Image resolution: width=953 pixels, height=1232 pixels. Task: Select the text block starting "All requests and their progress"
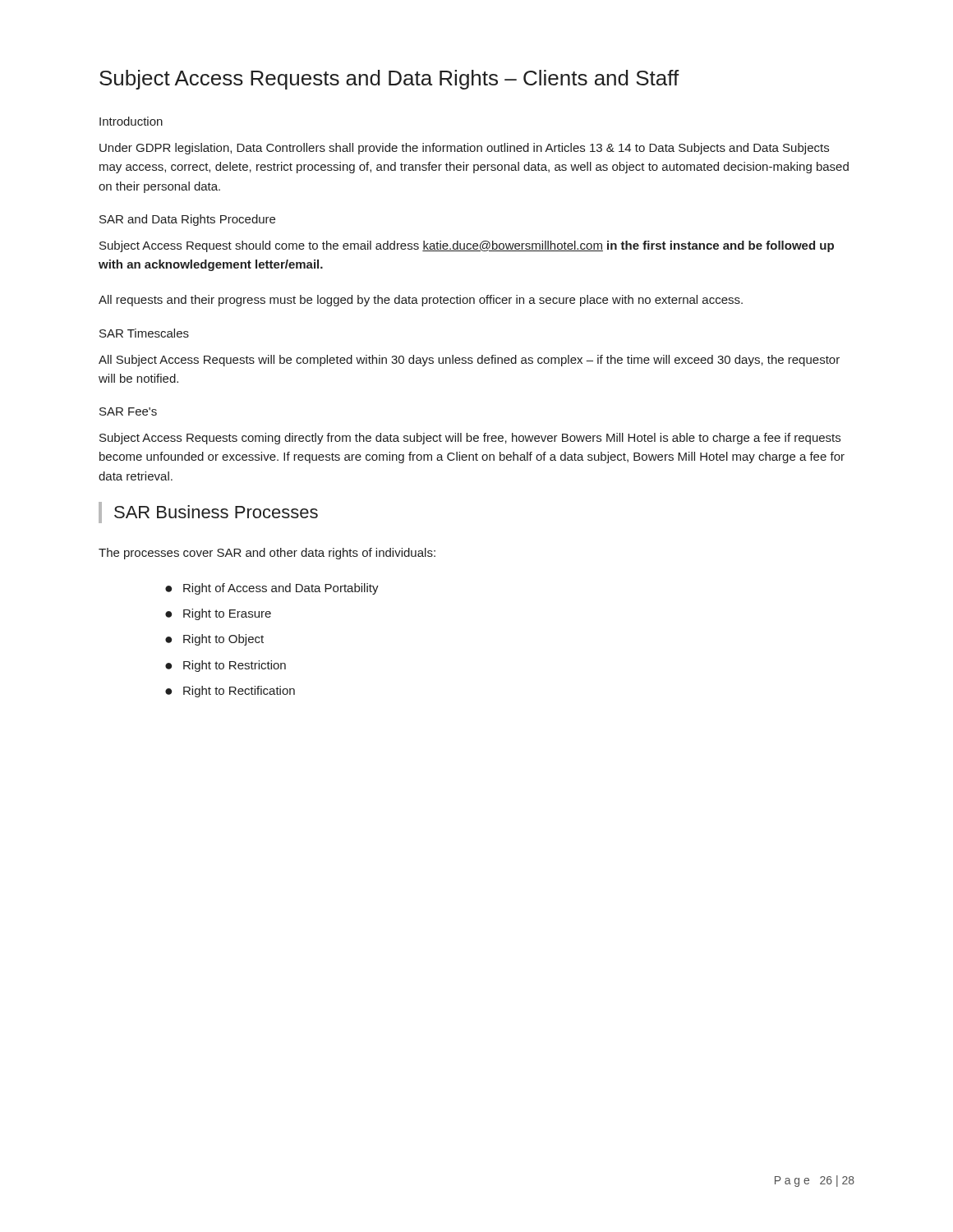pos(421,300)
